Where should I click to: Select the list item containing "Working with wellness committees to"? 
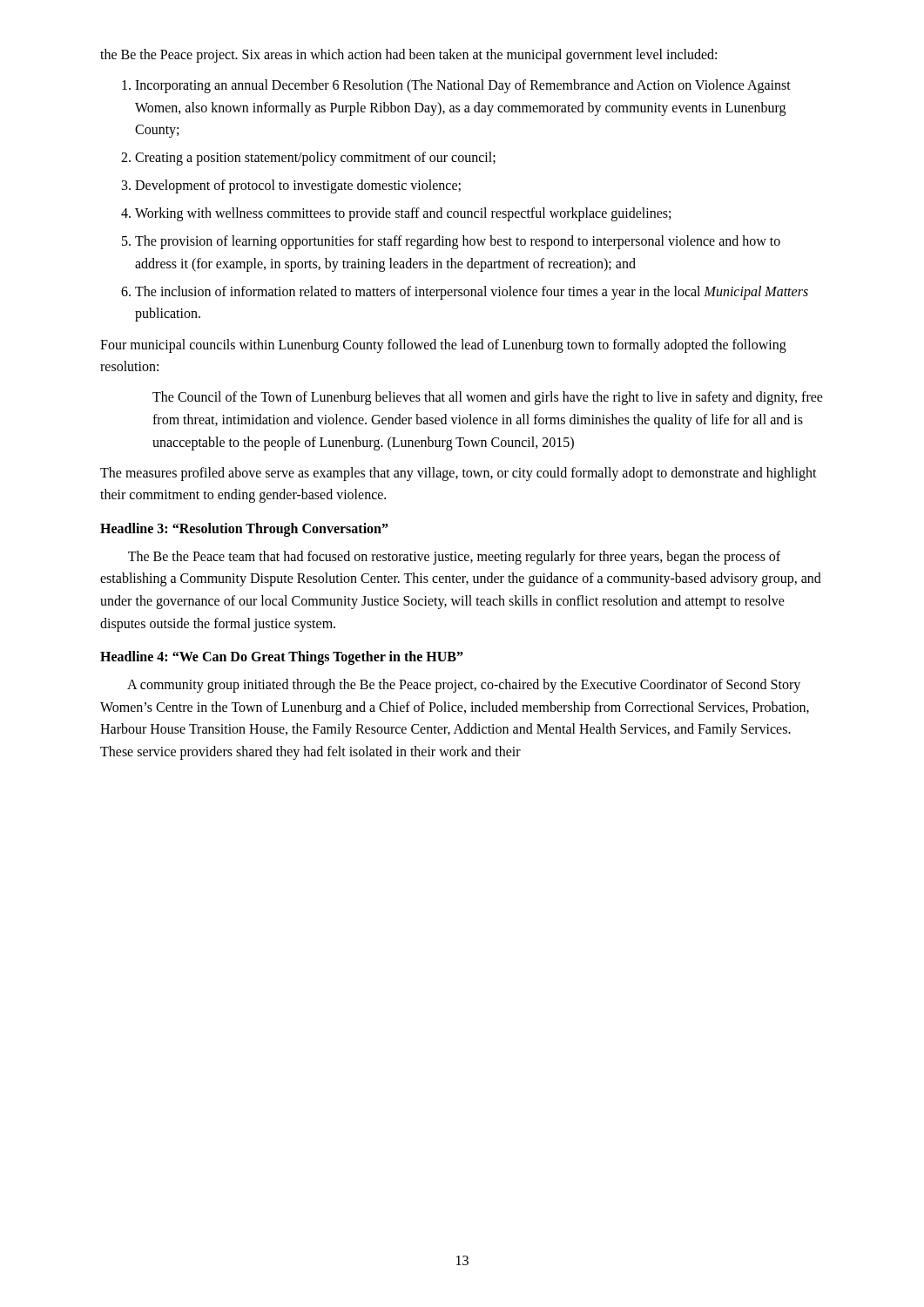(479, 214)
